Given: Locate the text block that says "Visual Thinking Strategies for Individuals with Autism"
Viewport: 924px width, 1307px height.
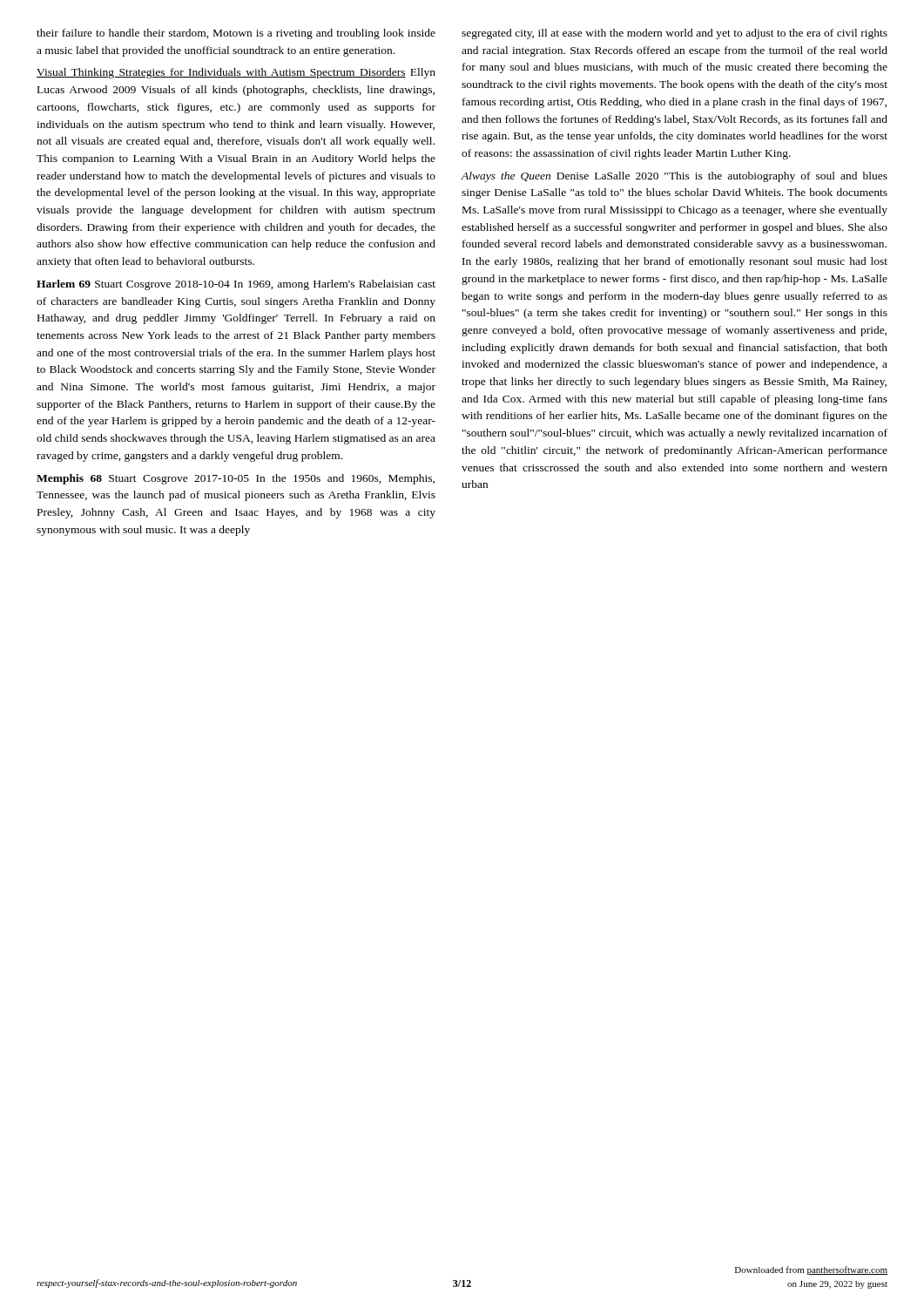Looking at the screenshot, I should point(236,167).
